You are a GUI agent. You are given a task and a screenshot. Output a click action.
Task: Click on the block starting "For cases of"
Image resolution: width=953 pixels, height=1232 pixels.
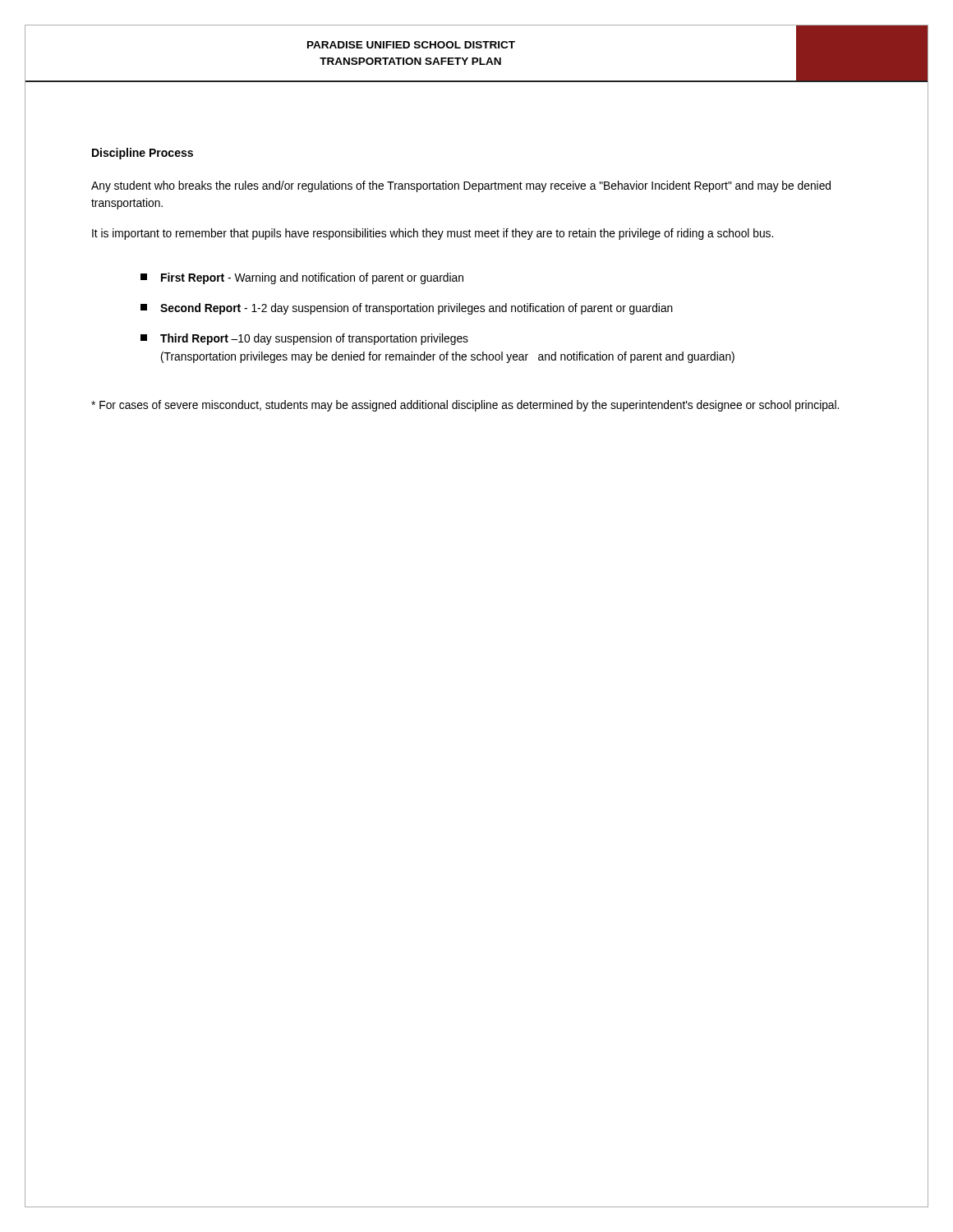tap(476, 406)
